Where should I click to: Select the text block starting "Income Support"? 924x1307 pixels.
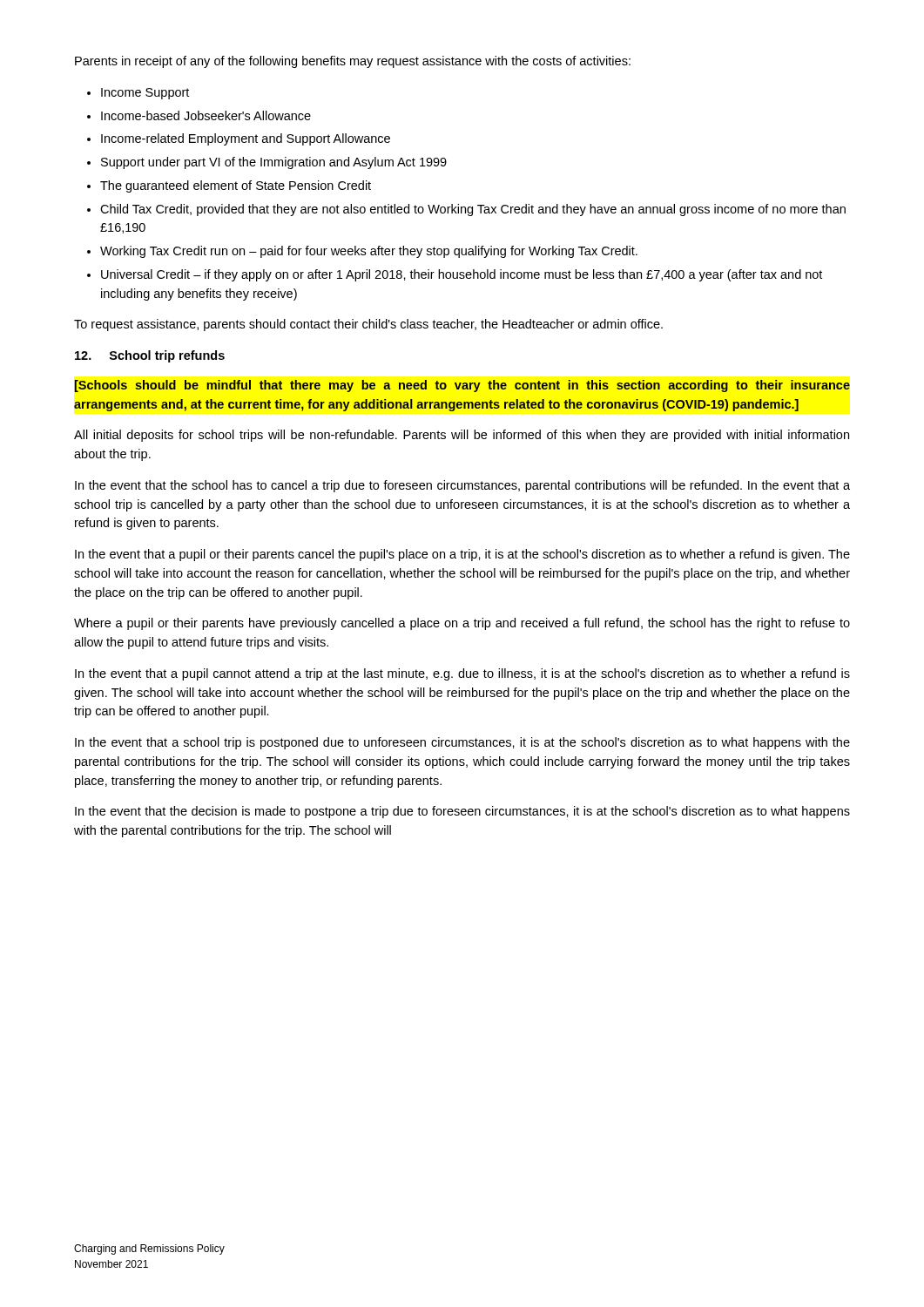[145, 94]
